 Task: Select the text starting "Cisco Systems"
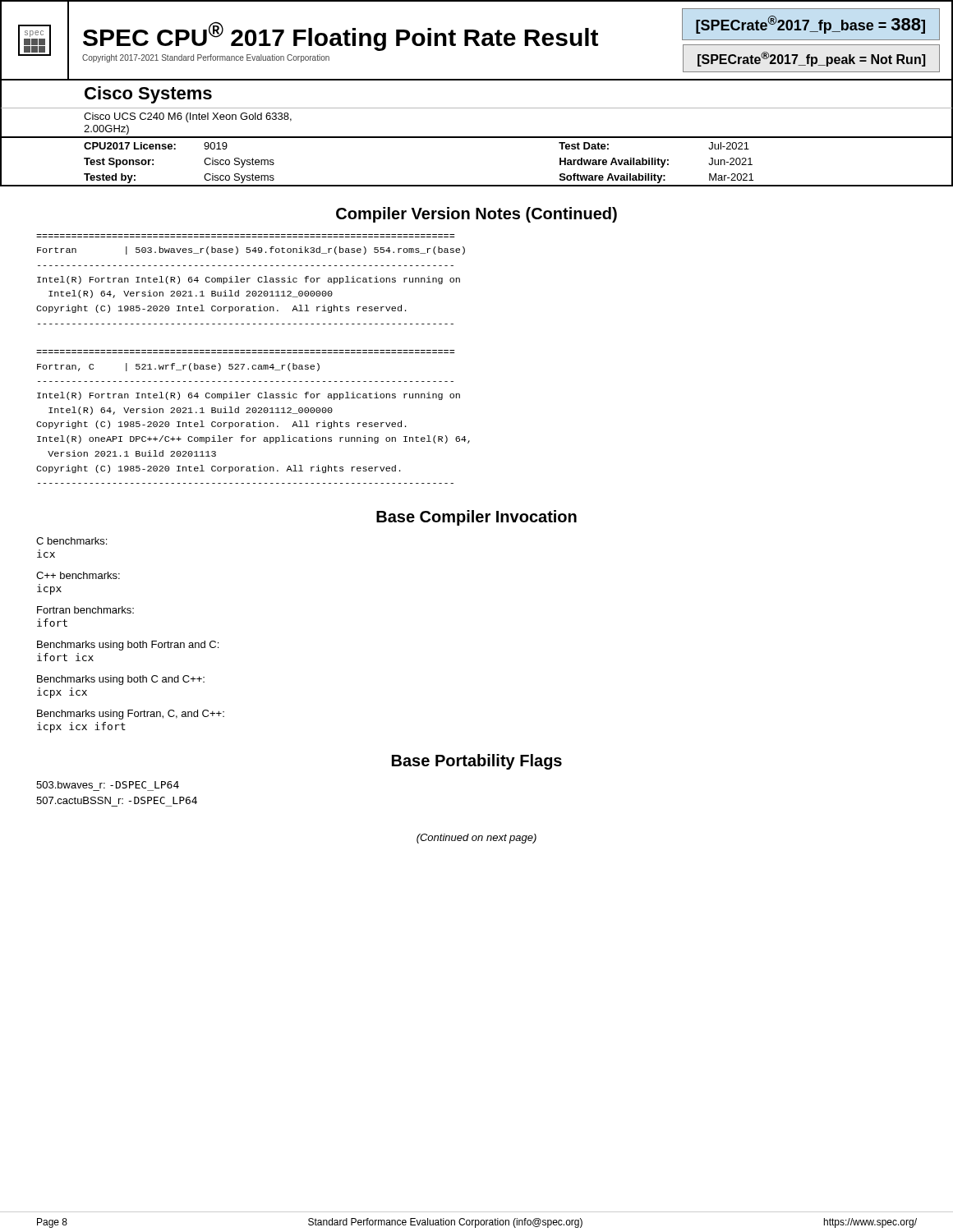[148, 94]
